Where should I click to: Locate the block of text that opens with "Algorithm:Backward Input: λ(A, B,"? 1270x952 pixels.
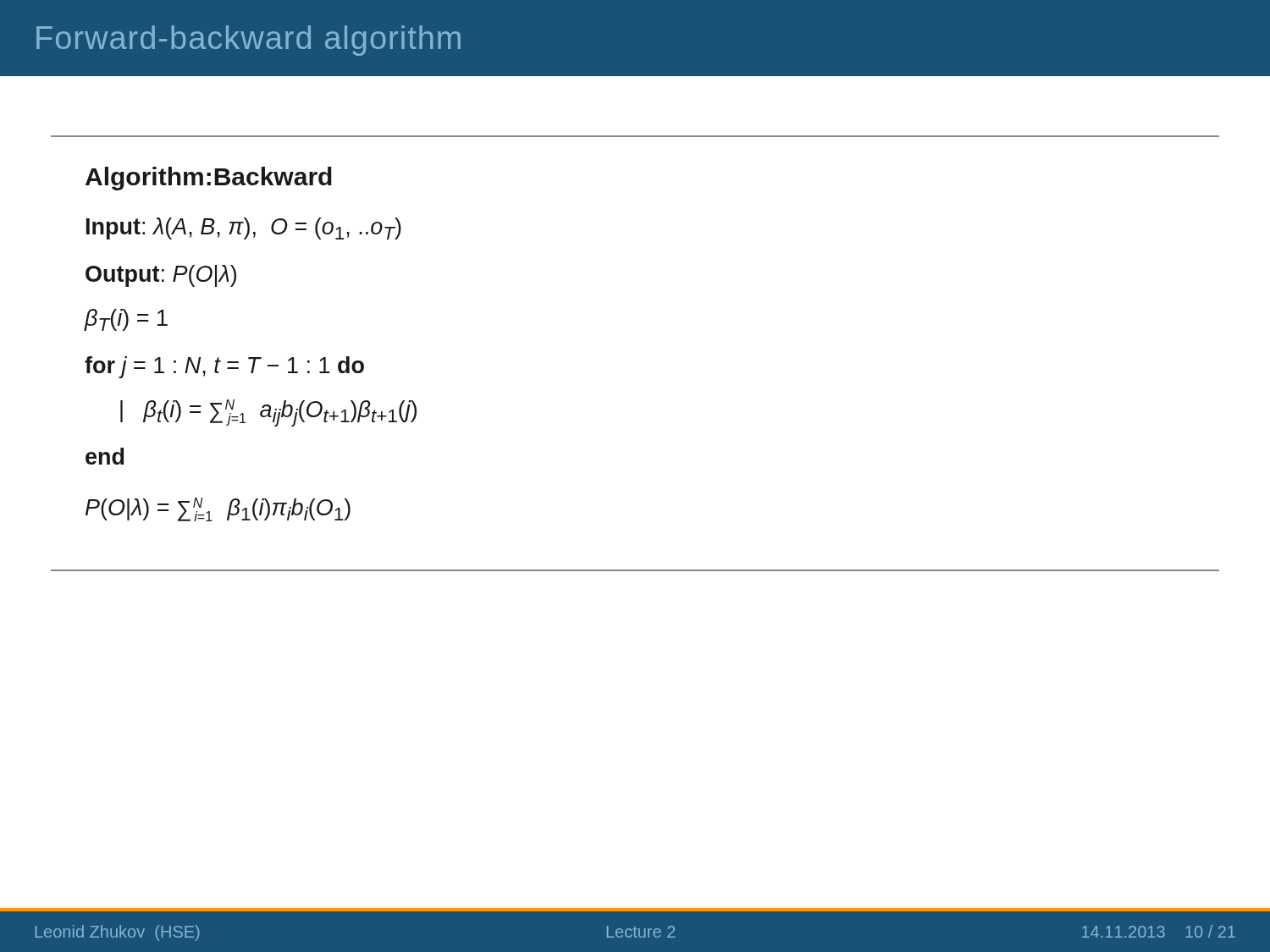pyautogui.click(x=209, y=179)
